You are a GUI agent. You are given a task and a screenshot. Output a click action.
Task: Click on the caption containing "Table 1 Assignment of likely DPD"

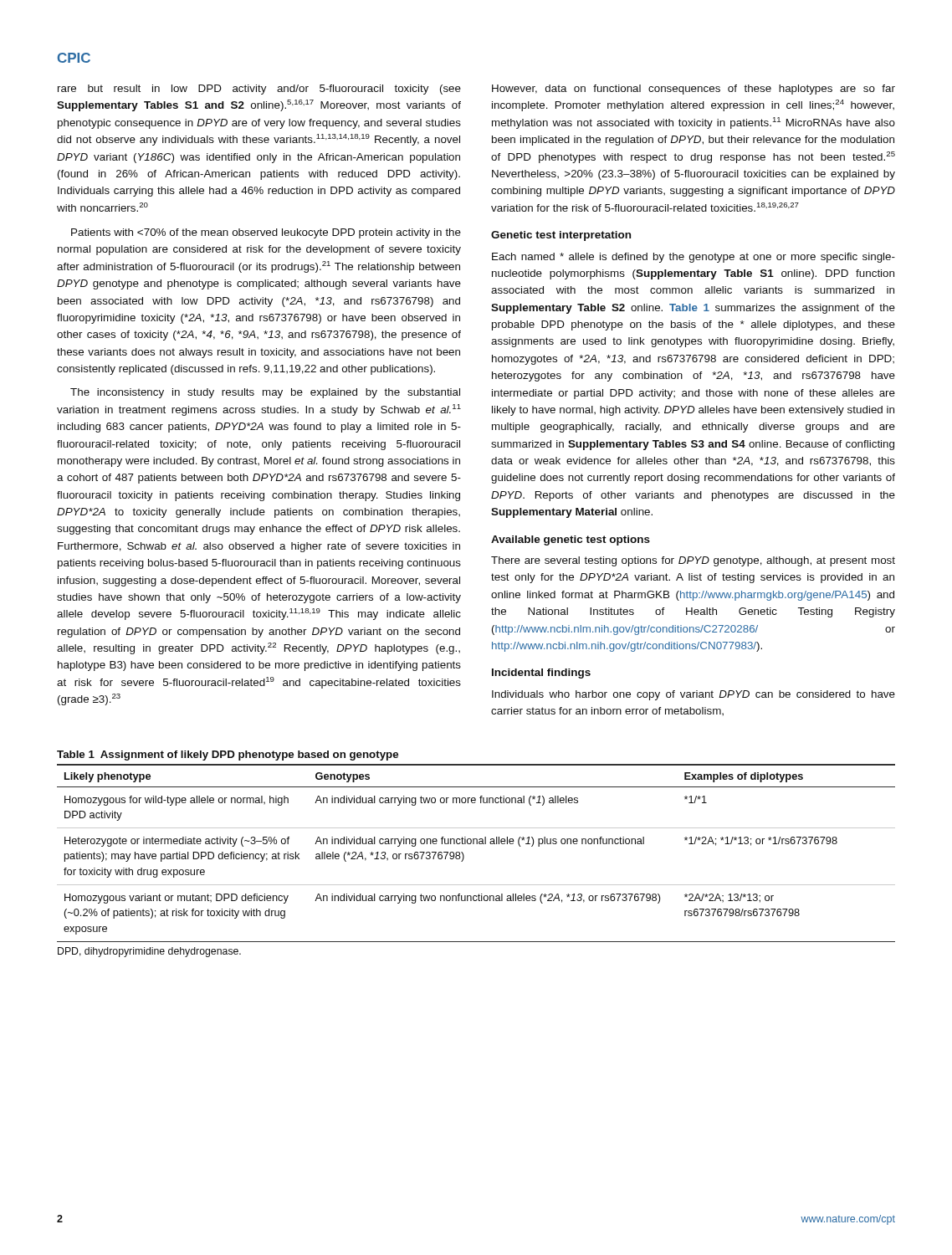click(x=228, y=754)
